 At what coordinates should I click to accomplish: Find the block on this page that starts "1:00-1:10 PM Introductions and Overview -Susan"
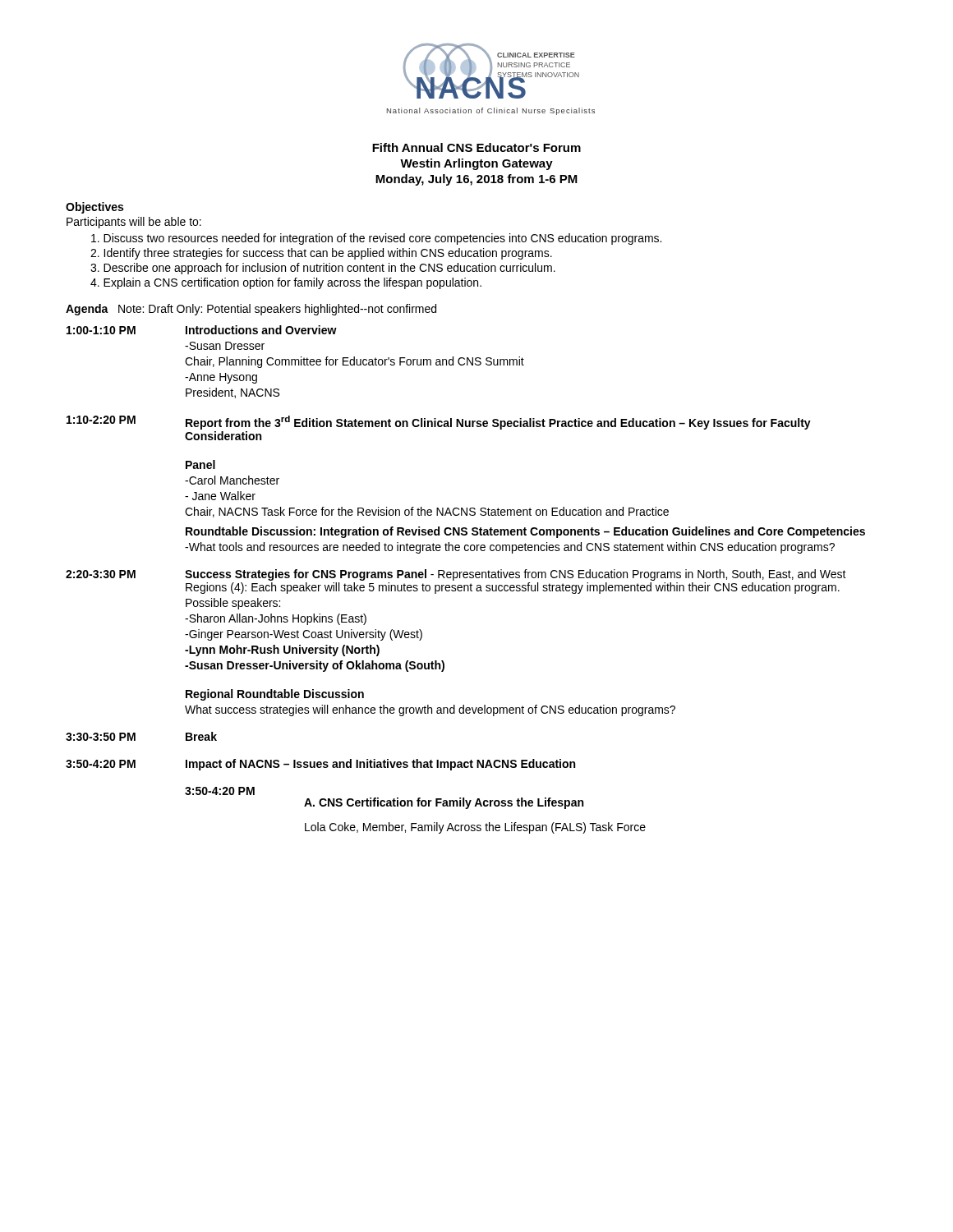pos(476,363)
